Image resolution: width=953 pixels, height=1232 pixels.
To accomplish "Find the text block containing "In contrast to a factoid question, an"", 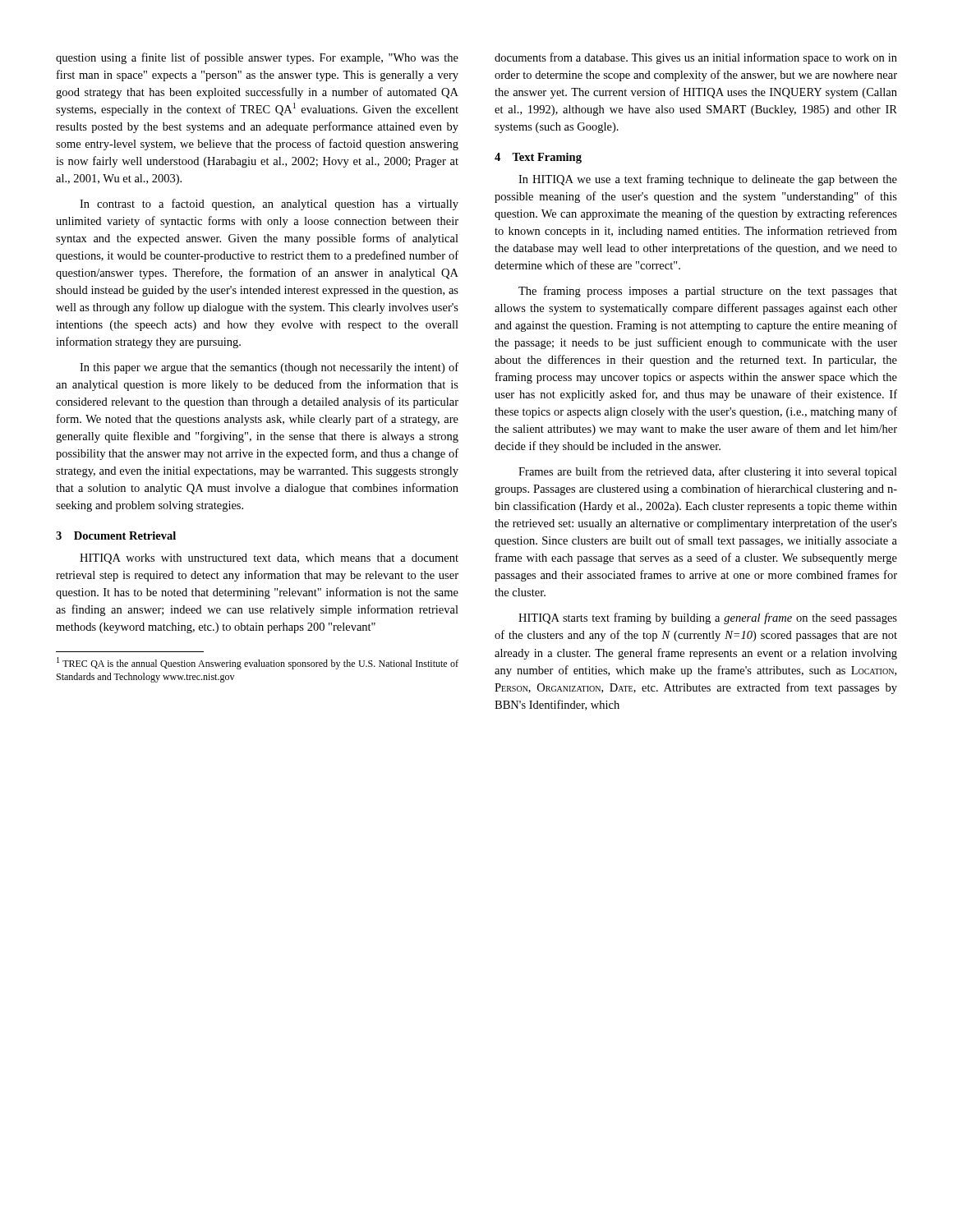I will pyautogui.click(x=257, y=273).
